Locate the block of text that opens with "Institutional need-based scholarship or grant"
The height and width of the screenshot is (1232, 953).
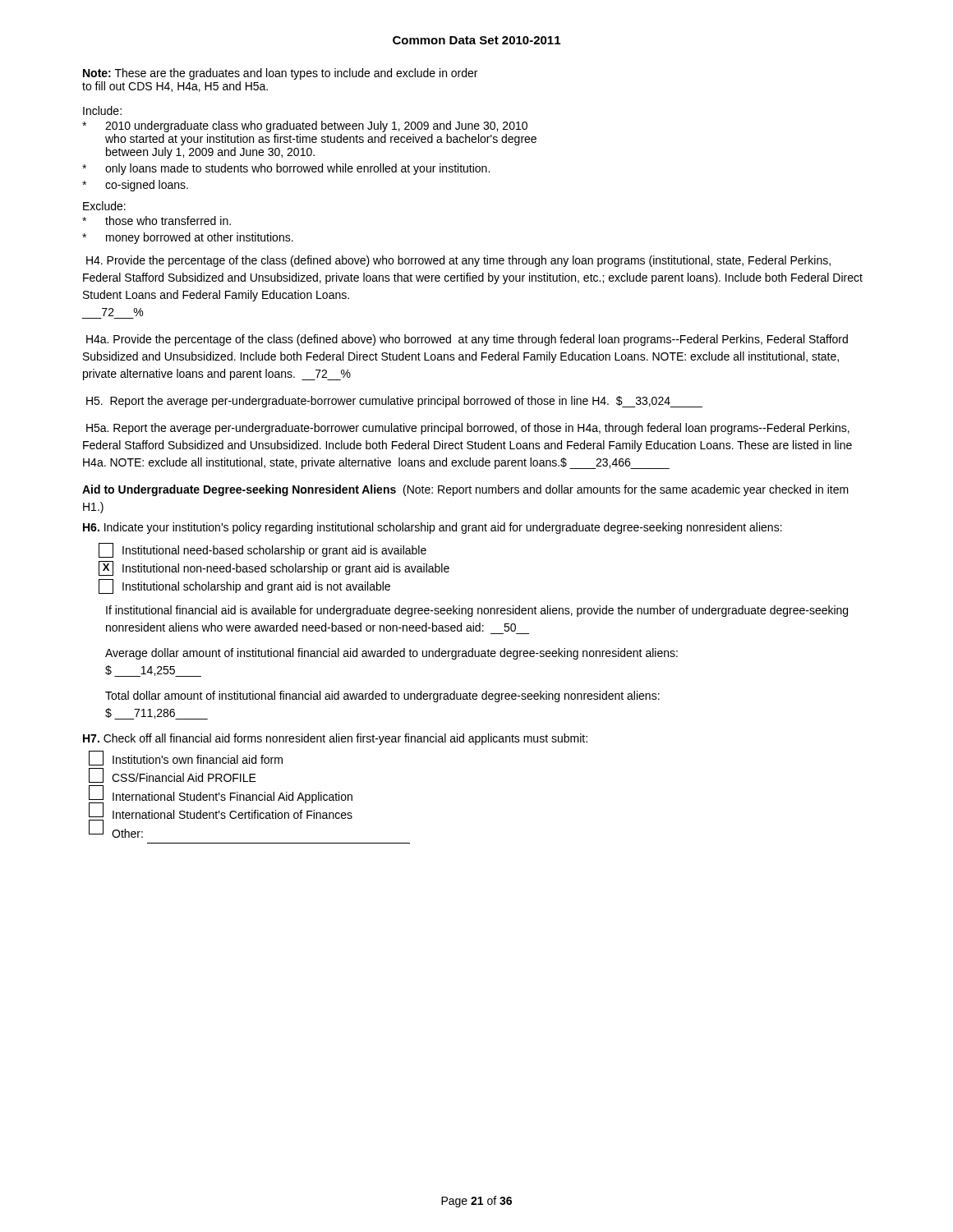[x=263, y=550]
